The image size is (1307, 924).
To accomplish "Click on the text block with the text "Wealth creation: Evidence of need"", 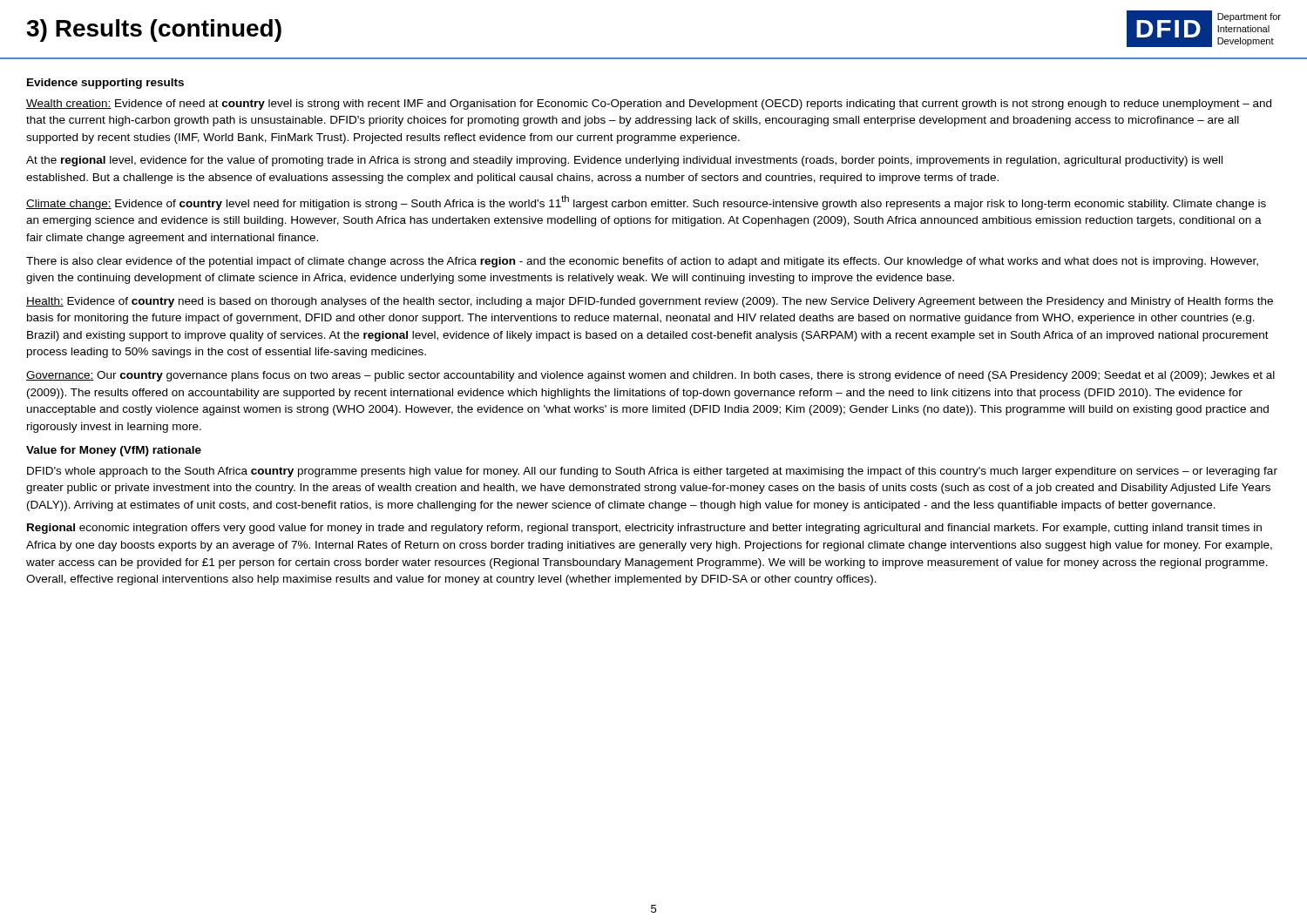I will pos(649,120).
